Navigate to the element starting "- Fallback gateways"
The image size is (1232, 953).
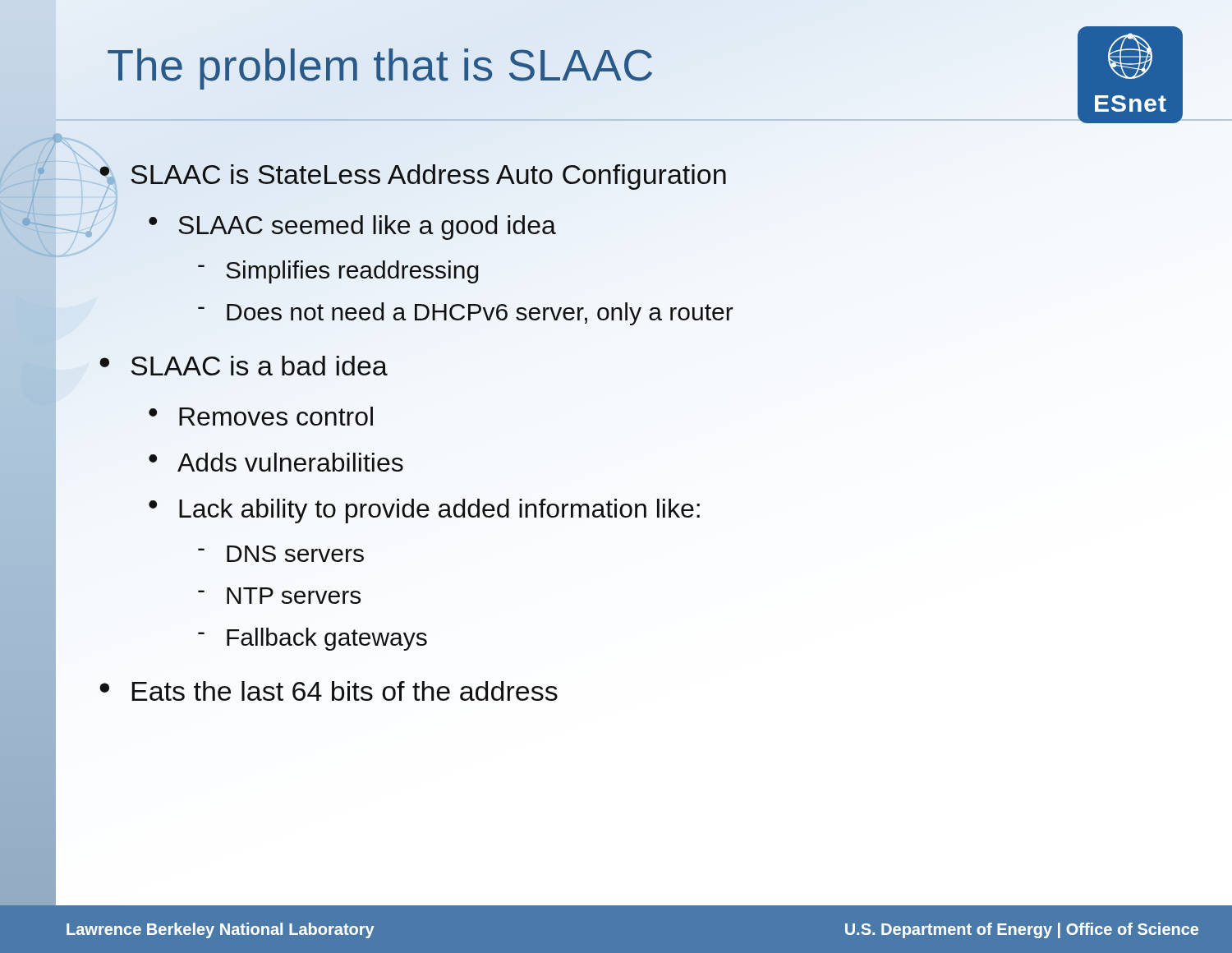pos(312,636)
